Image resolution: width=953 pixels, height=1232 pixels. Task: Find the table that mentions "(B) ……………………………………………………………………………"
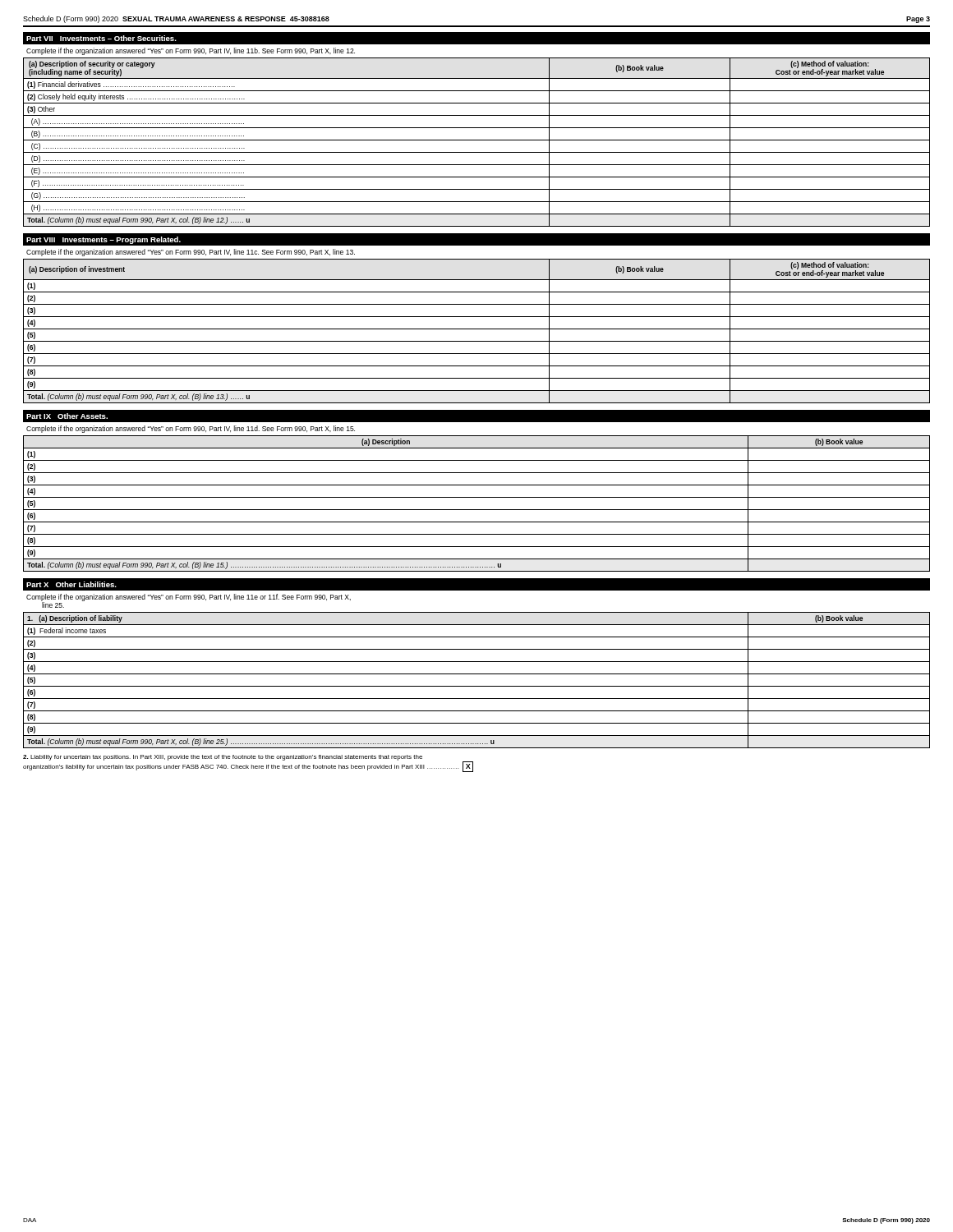(x=476, y=142)
